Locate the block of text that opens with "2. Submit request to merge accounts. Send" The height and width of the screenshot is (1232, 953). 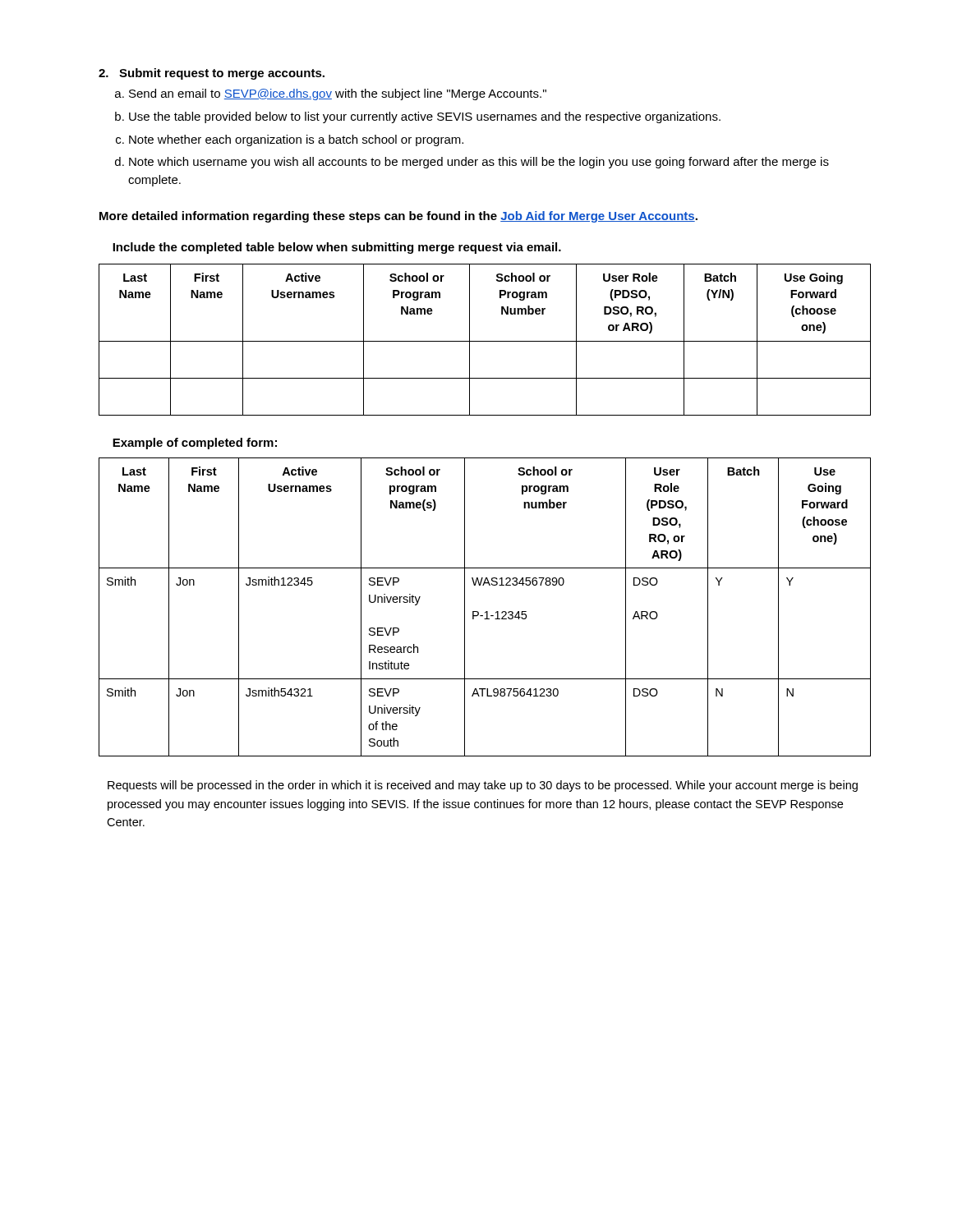click(x=485, y=127)
